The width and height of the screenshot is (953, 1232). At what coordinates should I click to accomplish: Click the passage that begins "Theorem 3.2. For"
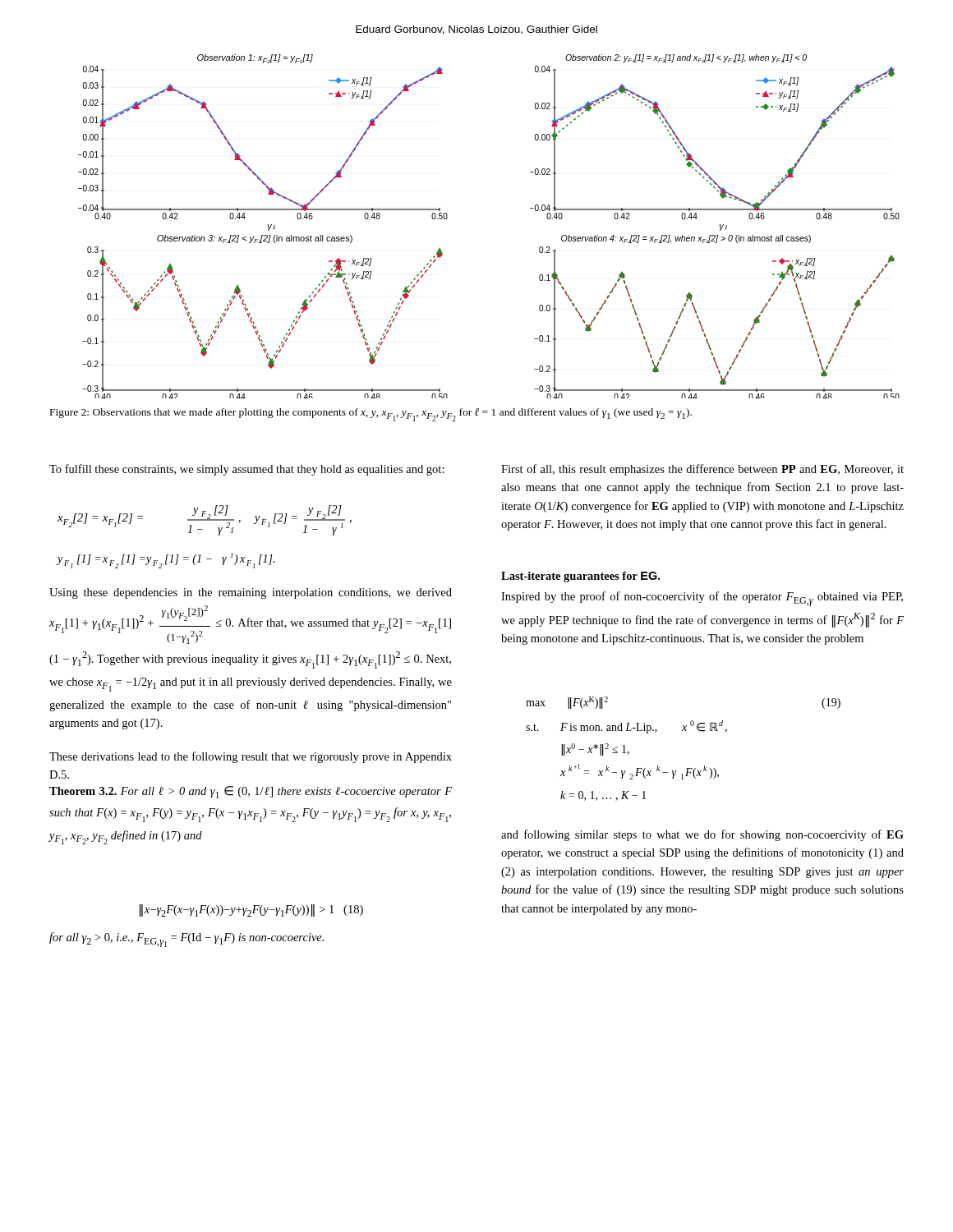tap(251, 816)
